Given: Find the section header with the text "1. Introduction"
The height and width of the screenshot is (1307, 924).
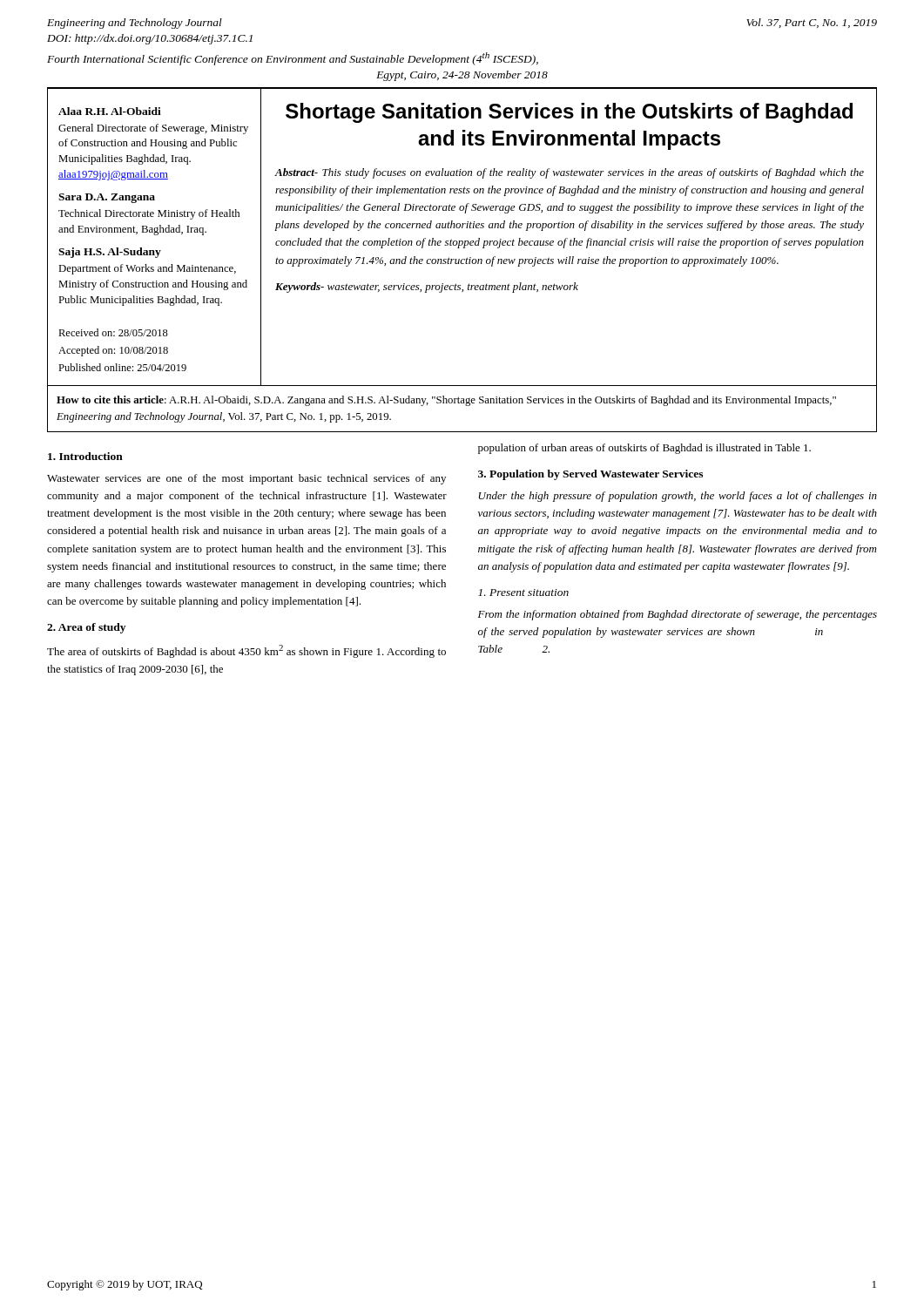Looking at the screenshot, I should [x=85, y=456].
